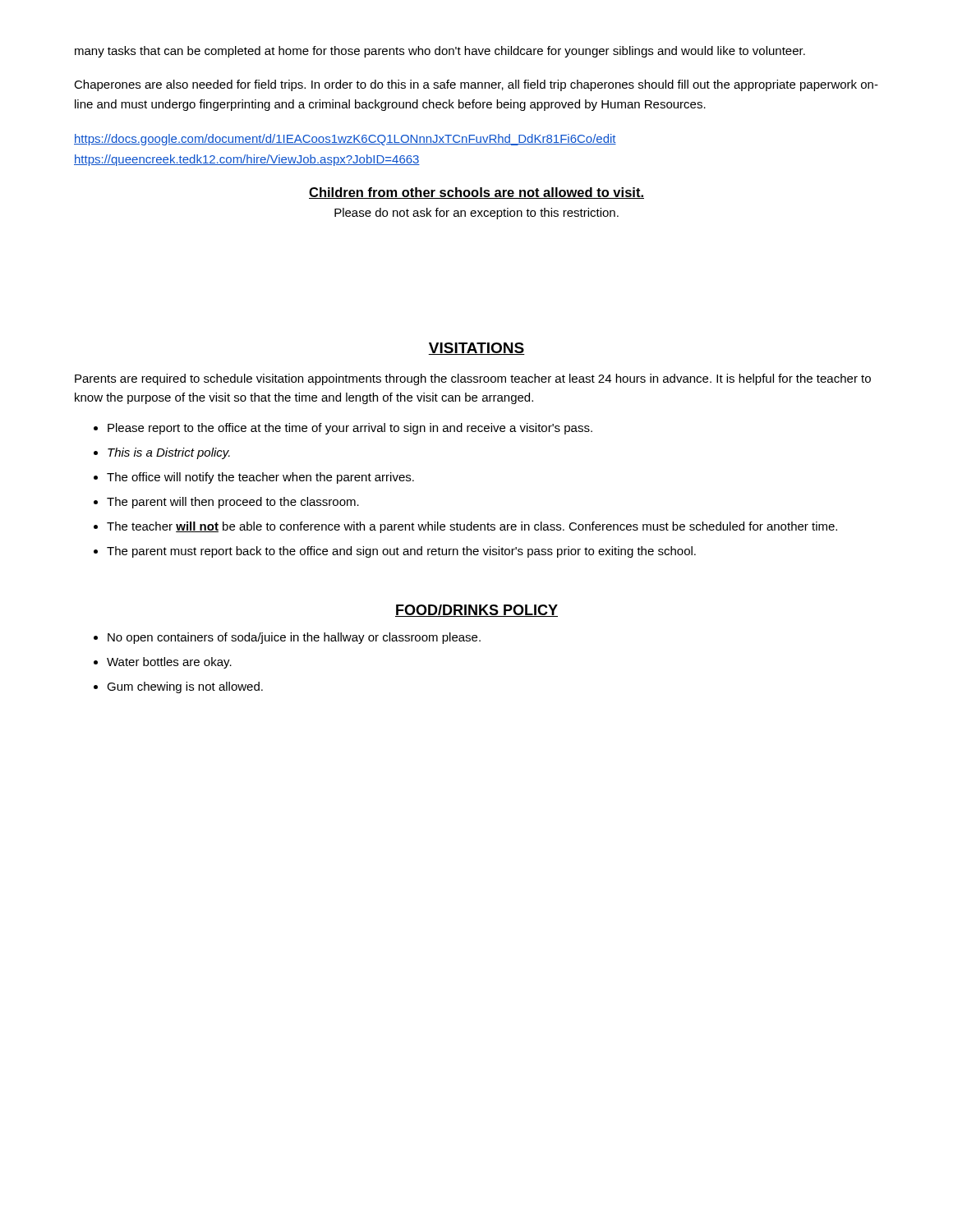Find the title that reads "FOOD/DRINKS POLICY"
The image size is (953, 1232).
tap(476, 610)
